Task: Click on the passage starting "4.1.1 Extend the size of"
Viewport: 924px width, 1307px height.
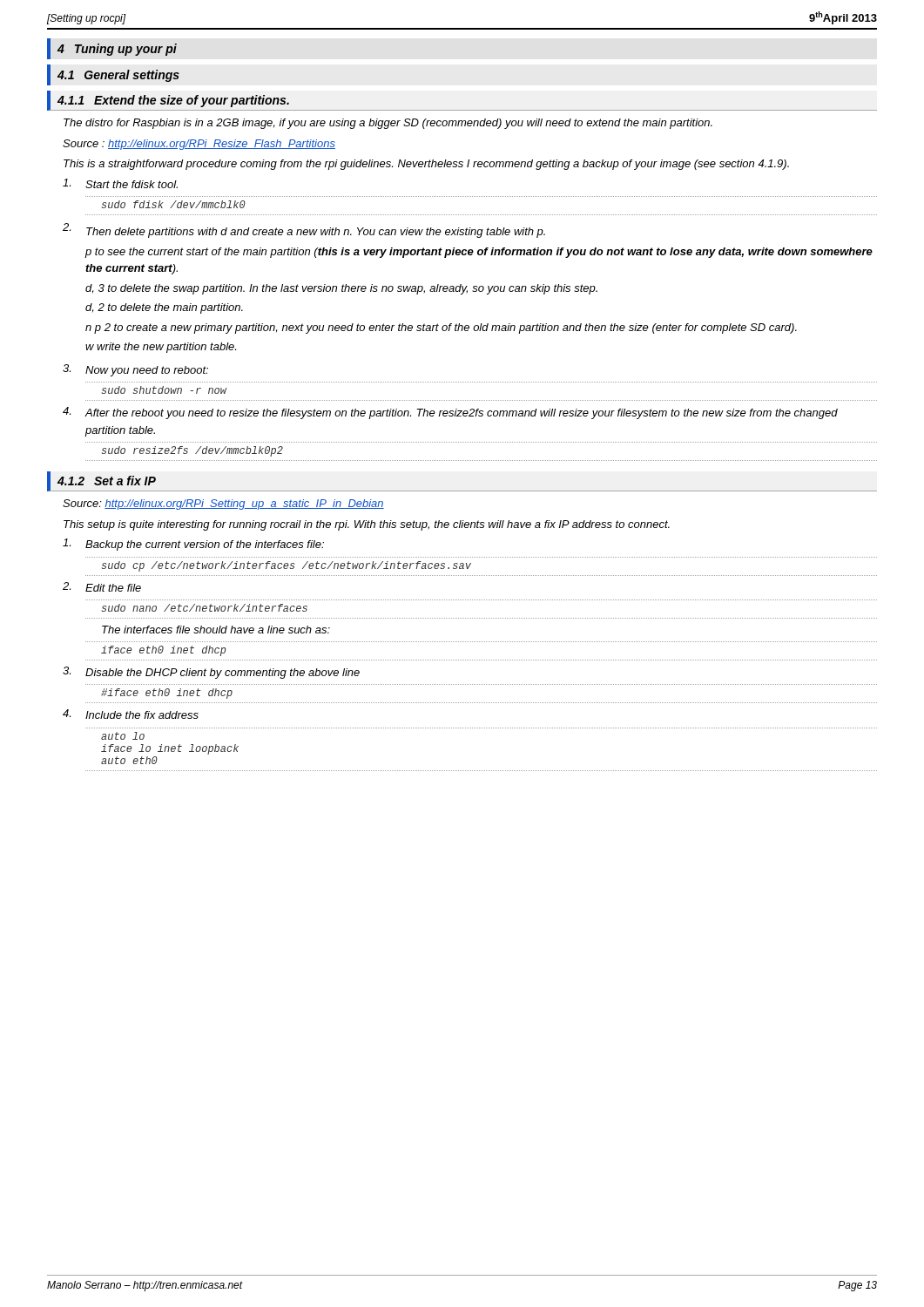Action: (174, 101)
